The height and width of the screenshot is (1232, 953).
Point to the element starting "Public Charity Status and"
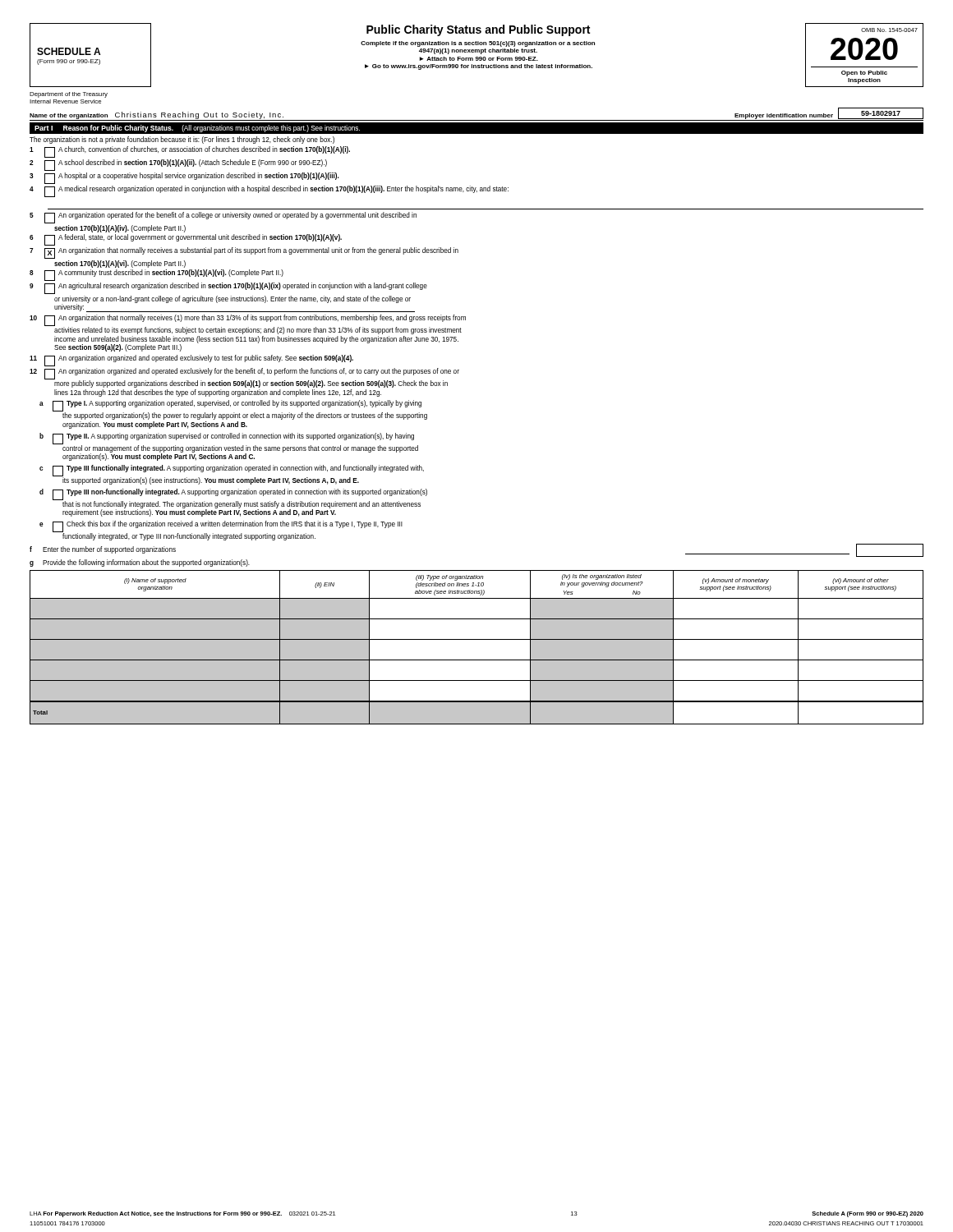pyautogui.click(x=478, y=46)
